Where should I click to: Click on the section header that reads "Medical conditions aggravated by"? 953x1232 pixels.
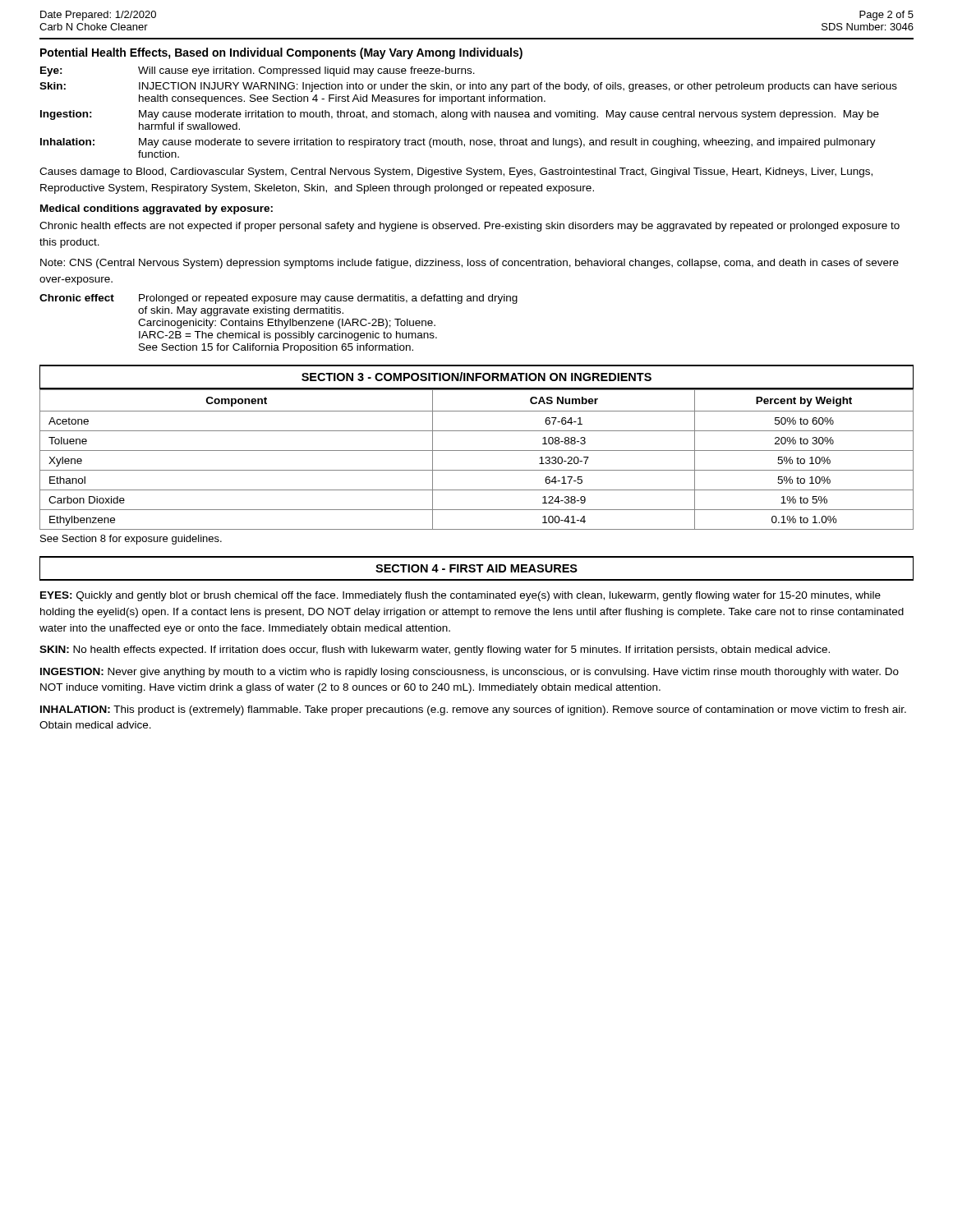point(157,208)
